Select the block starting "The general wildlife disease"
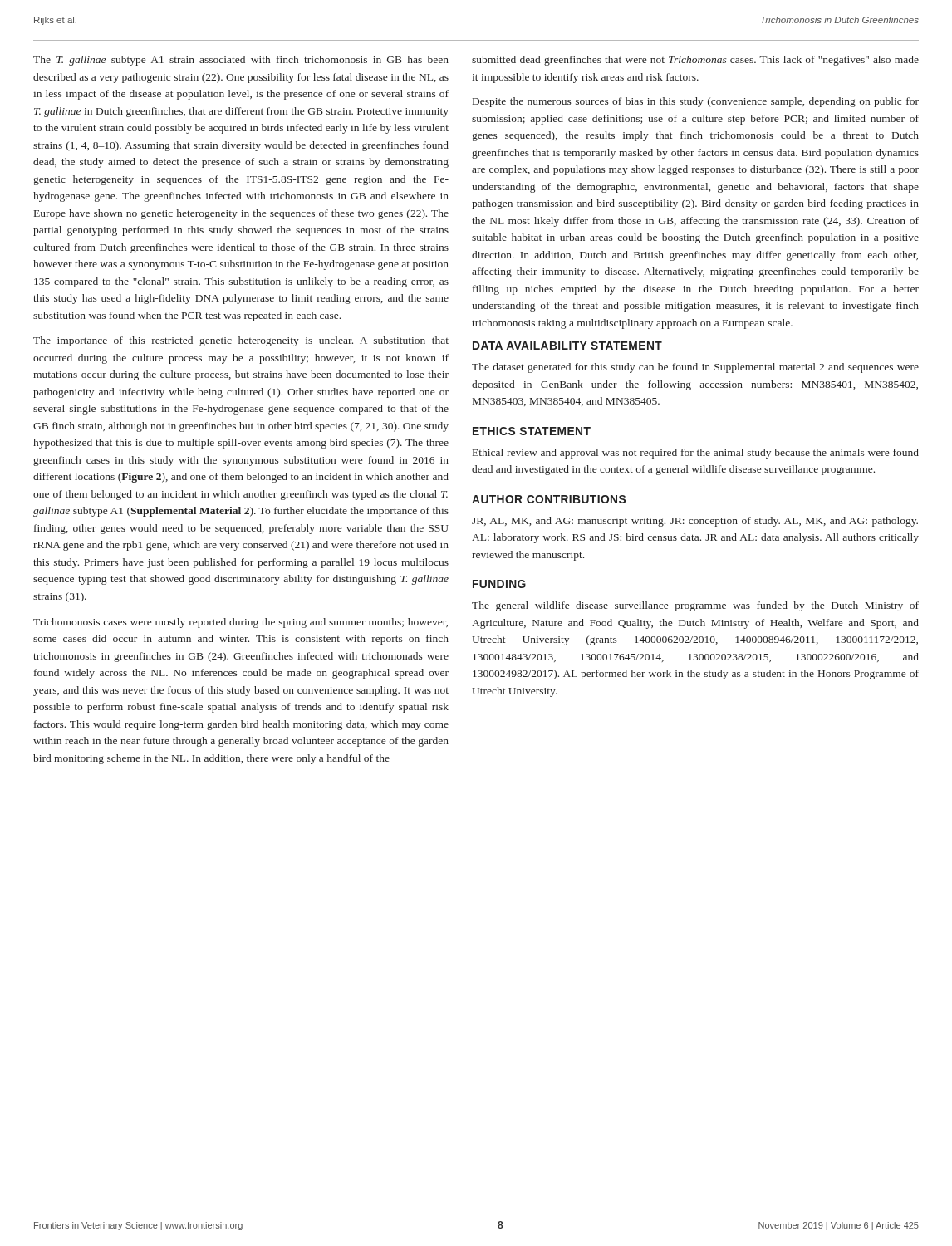Image resolution: width=952 pixels, height=1246 pixels. coord(695,648)
